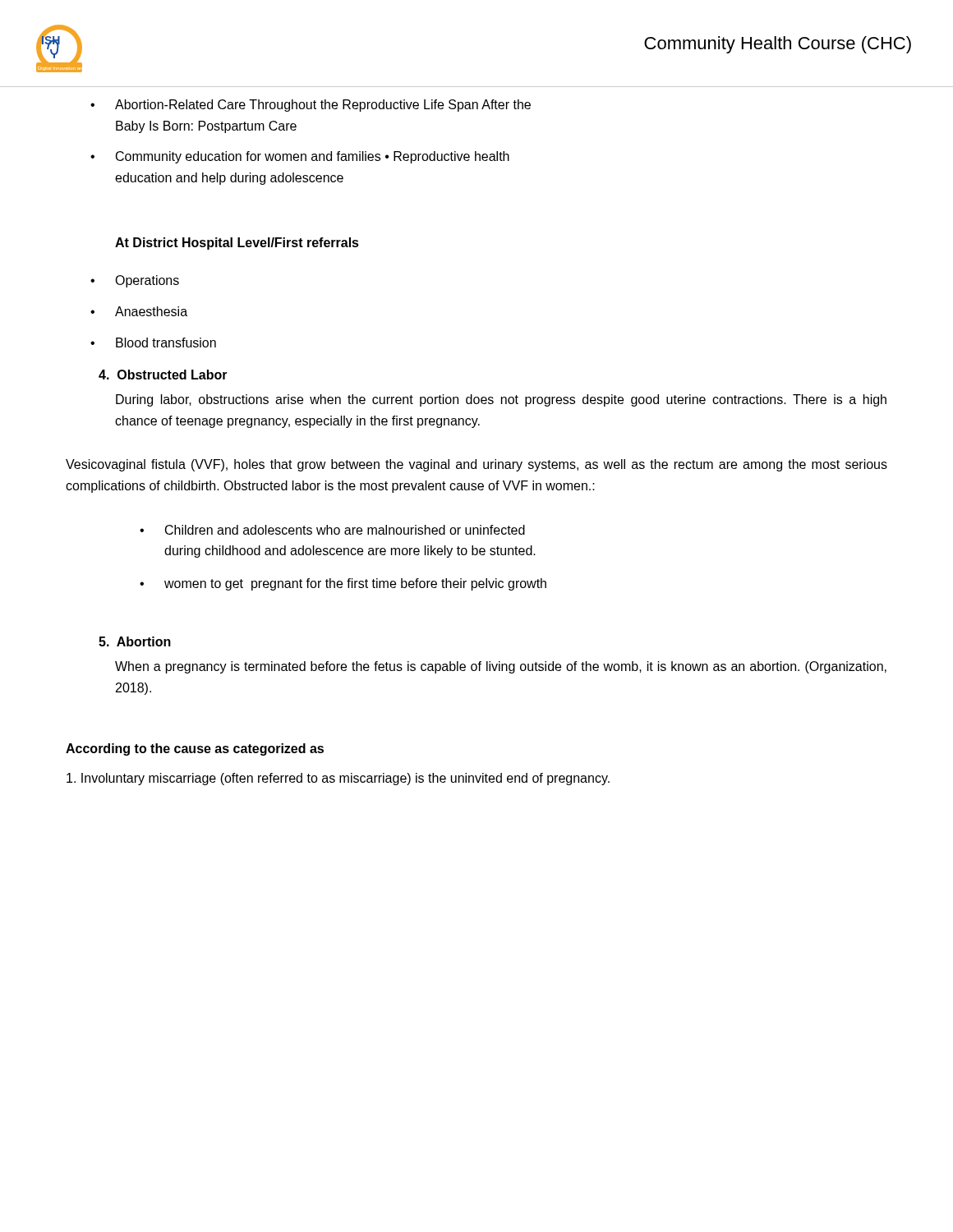Locate the element starting "women to get pregnant for the first time"
Image resolution: width=953 pixels, height=1232 pixels.
point(356,583)
